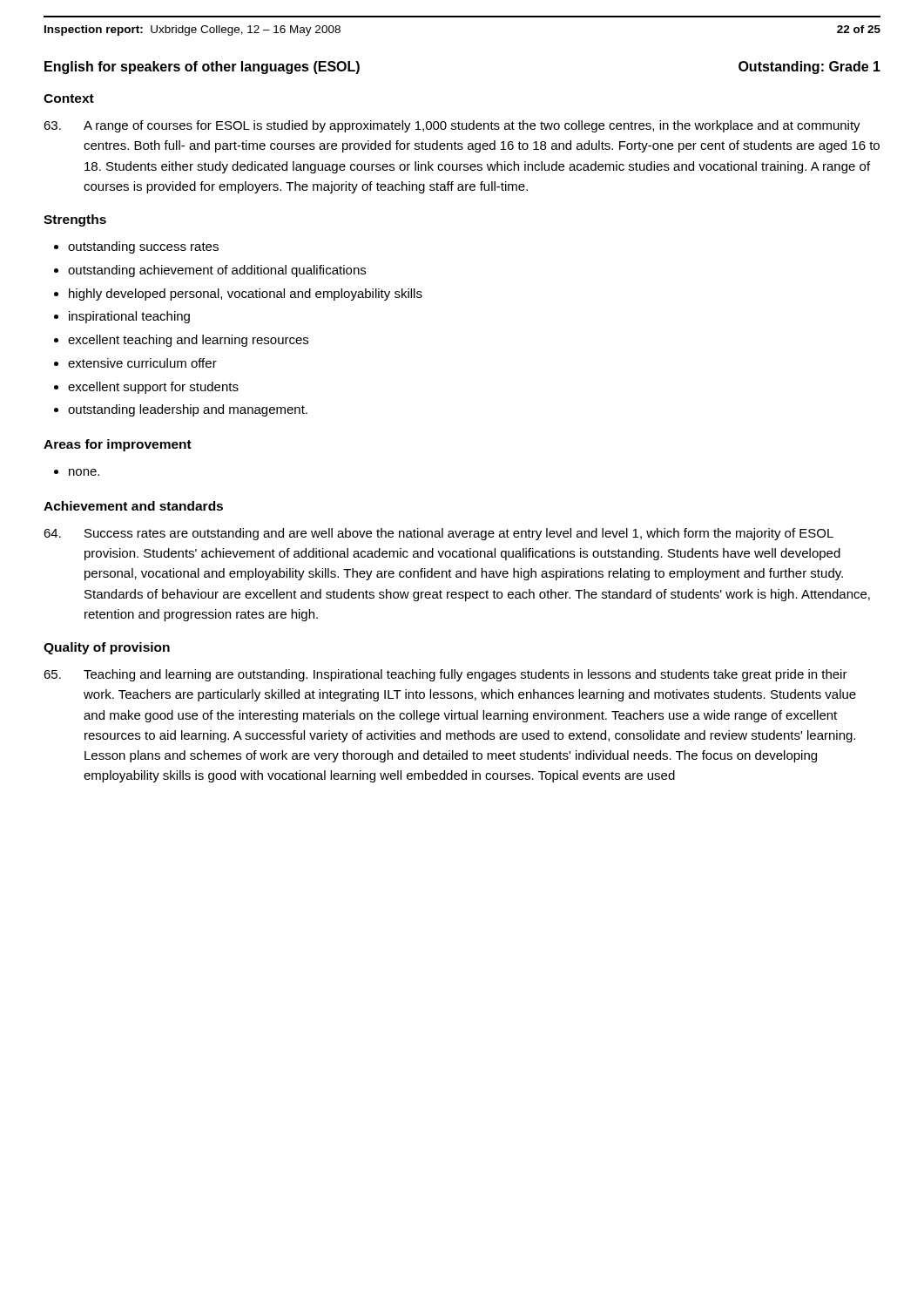
Task: Select the text block that reads "A range of courses for ESOL"
Action: (462, 156)
